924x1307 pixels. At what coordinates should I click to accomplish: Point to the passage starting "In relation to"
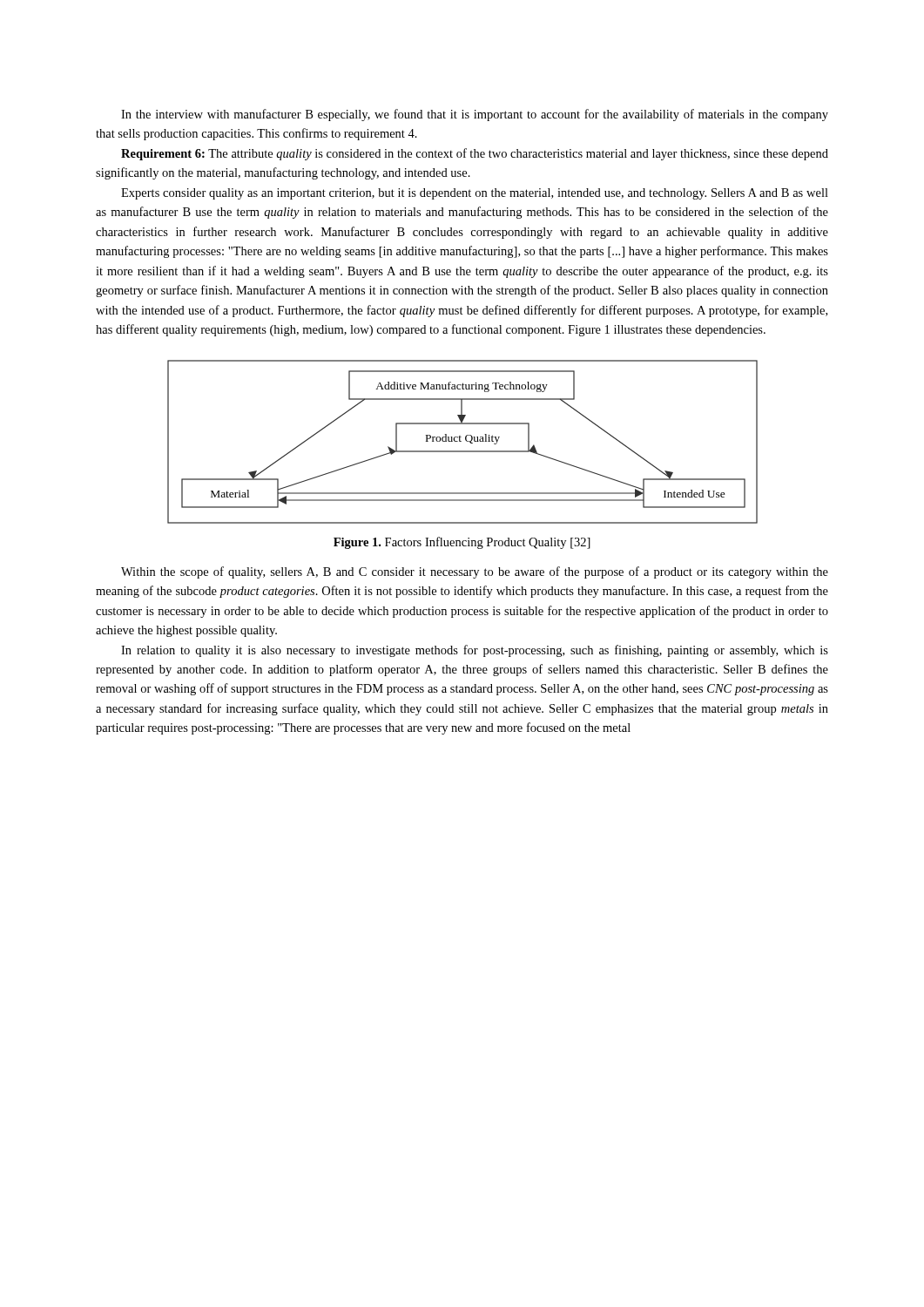pos(462,689)
